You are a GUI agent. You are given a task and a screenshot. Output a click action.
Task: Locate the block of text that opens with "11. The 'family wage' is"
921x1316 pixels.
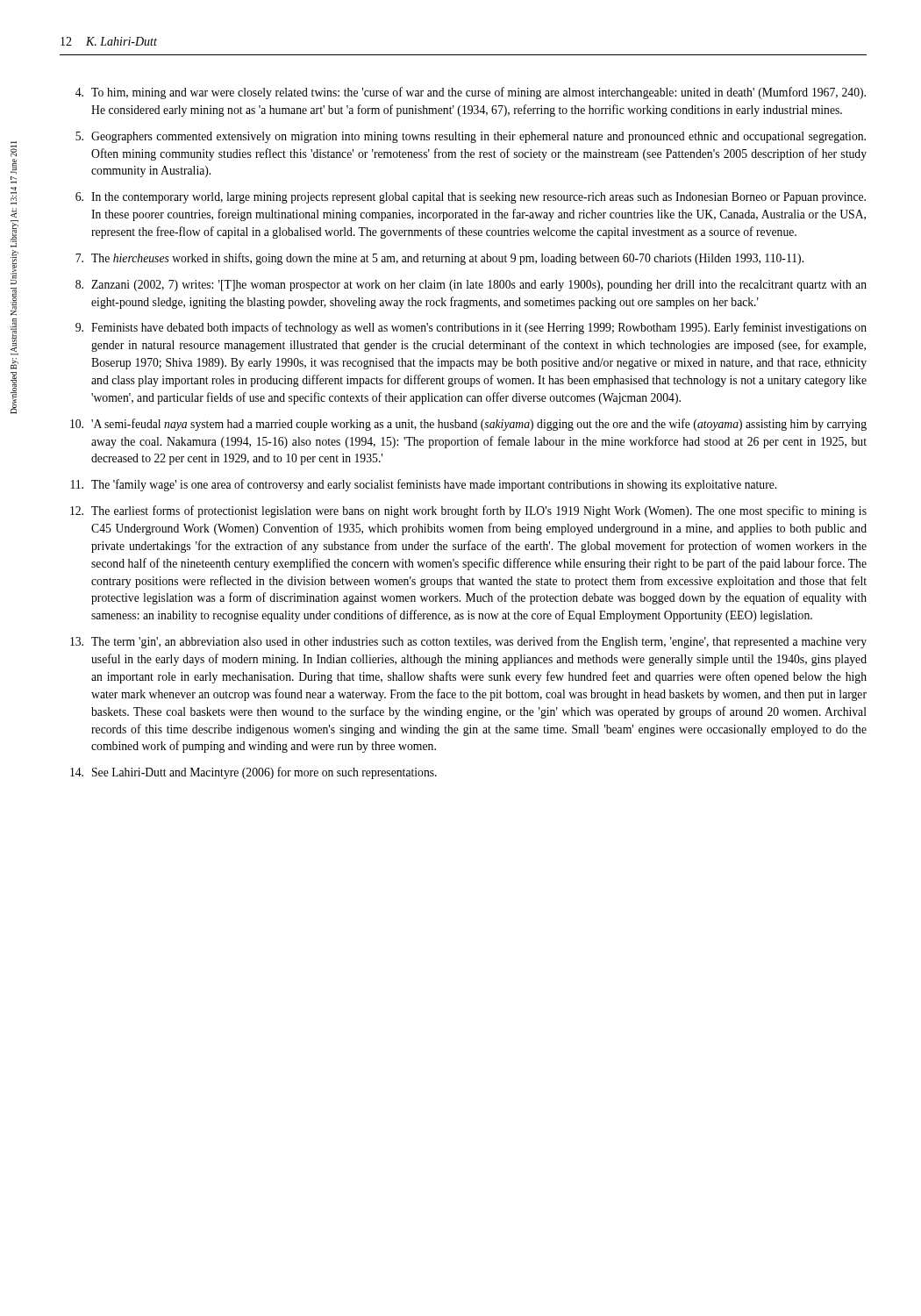pos(463,485)
